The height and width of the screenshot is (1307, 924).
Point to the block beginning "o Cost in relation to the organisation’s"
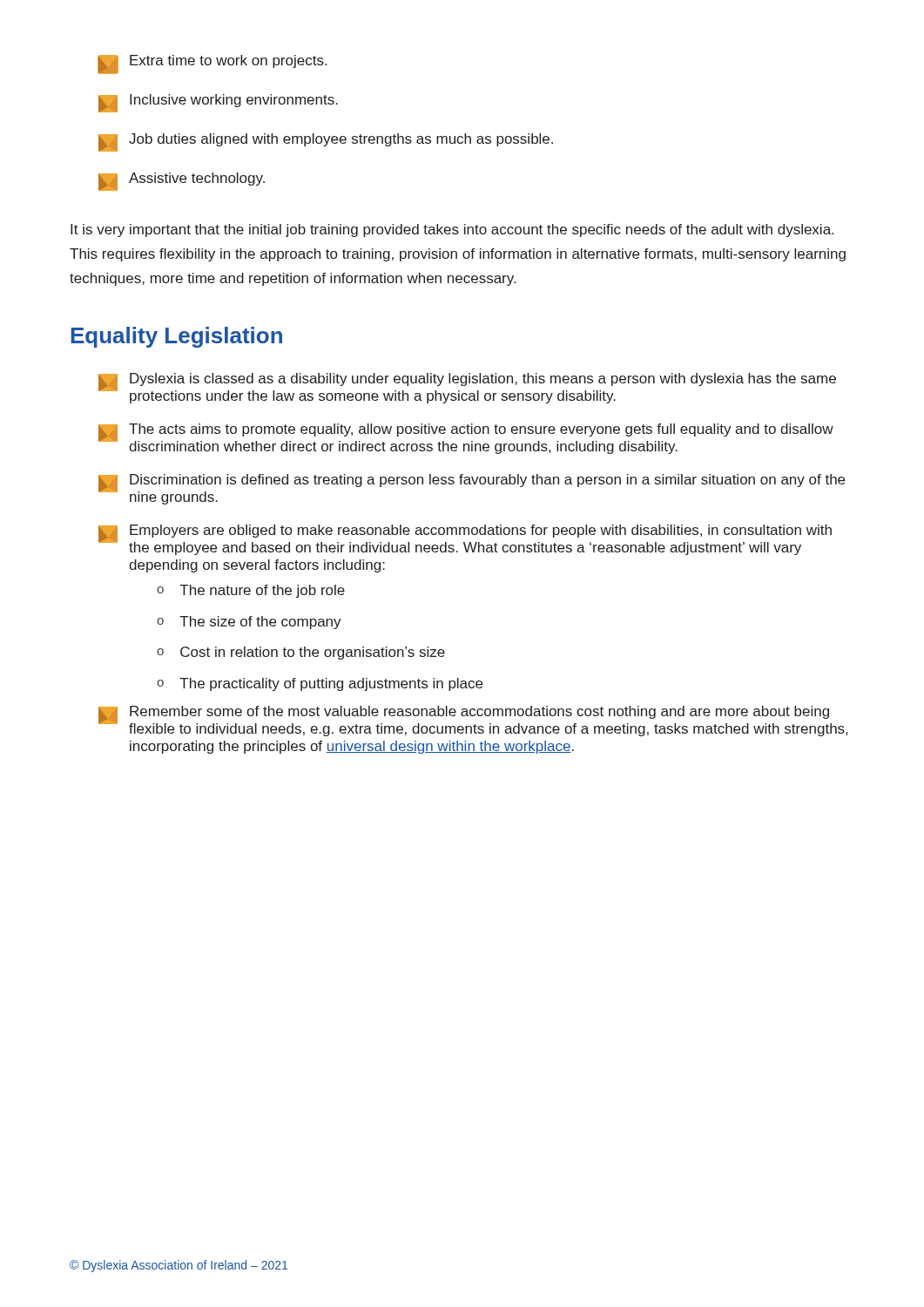(x=301, y=653)
